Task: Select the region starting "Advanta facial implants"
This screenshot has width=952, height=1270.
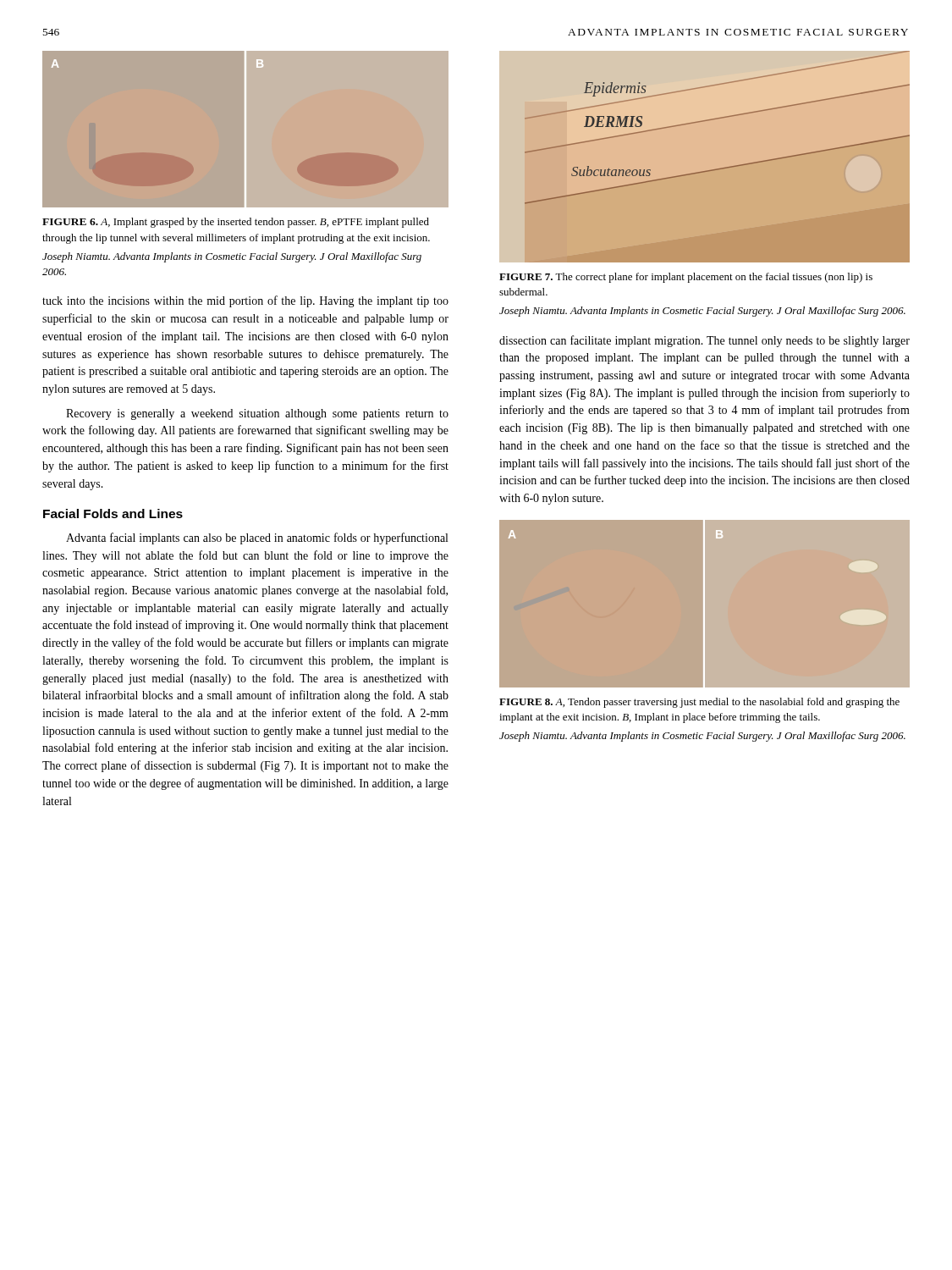Action: click(245, 670)
